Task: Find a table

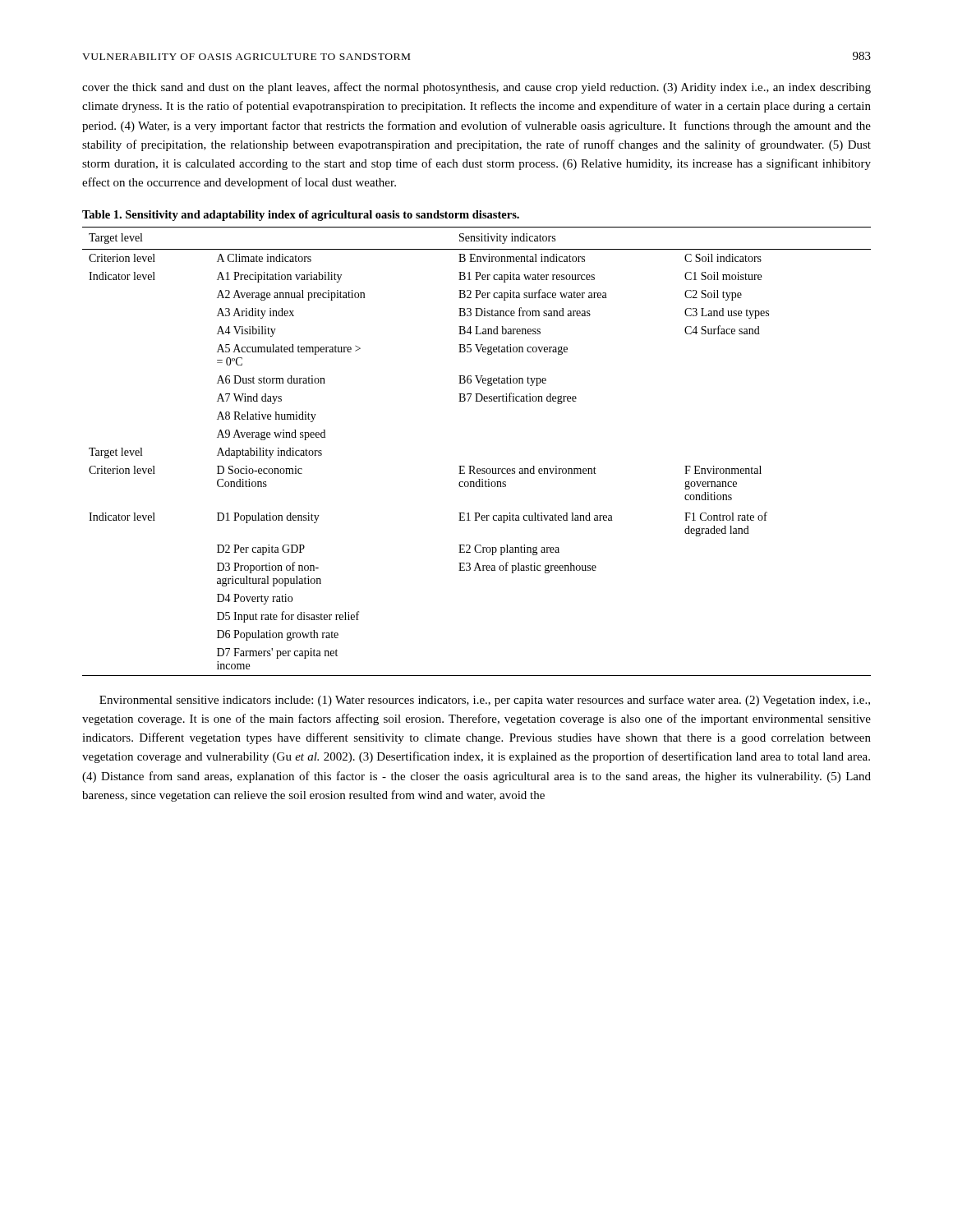Action: [476, 451]
